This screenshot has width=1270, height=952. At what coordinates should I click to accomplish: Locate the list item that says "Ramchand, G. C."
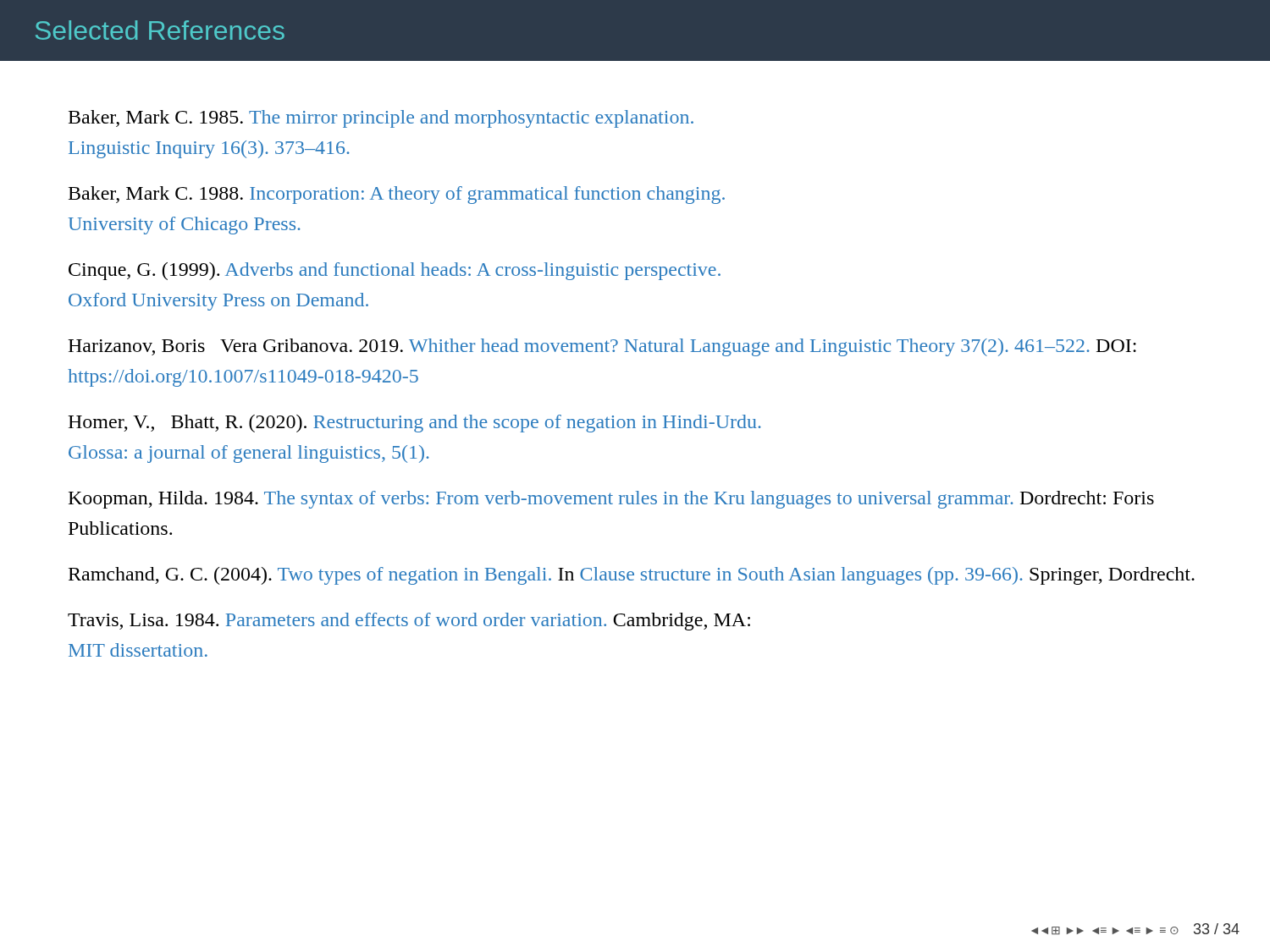[x=632, y=574]
